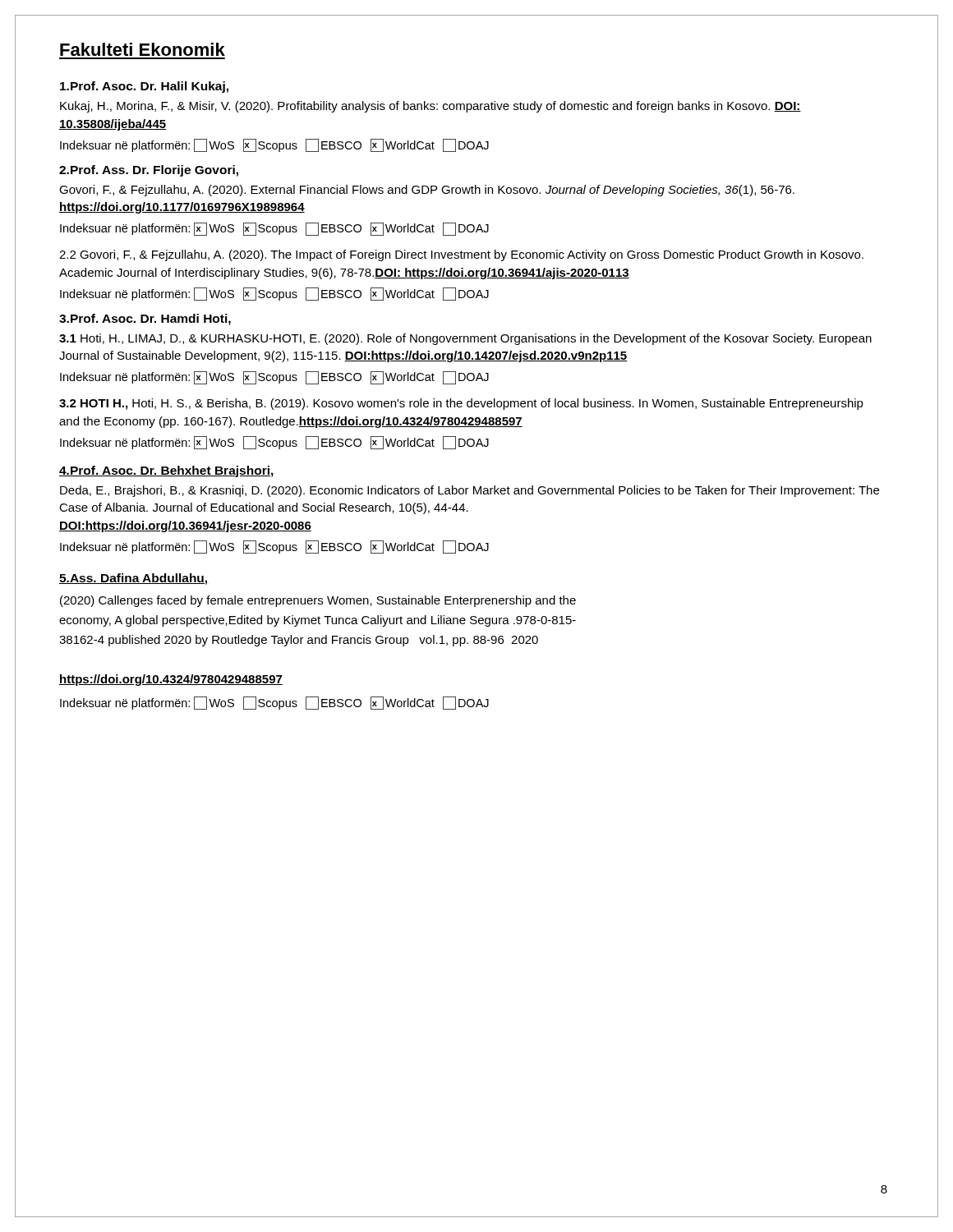Where is the passage that starts "Kukaj, H., Morina, F., & Misir, V."?
The image size is (953, 1232).
pos(430,107)
